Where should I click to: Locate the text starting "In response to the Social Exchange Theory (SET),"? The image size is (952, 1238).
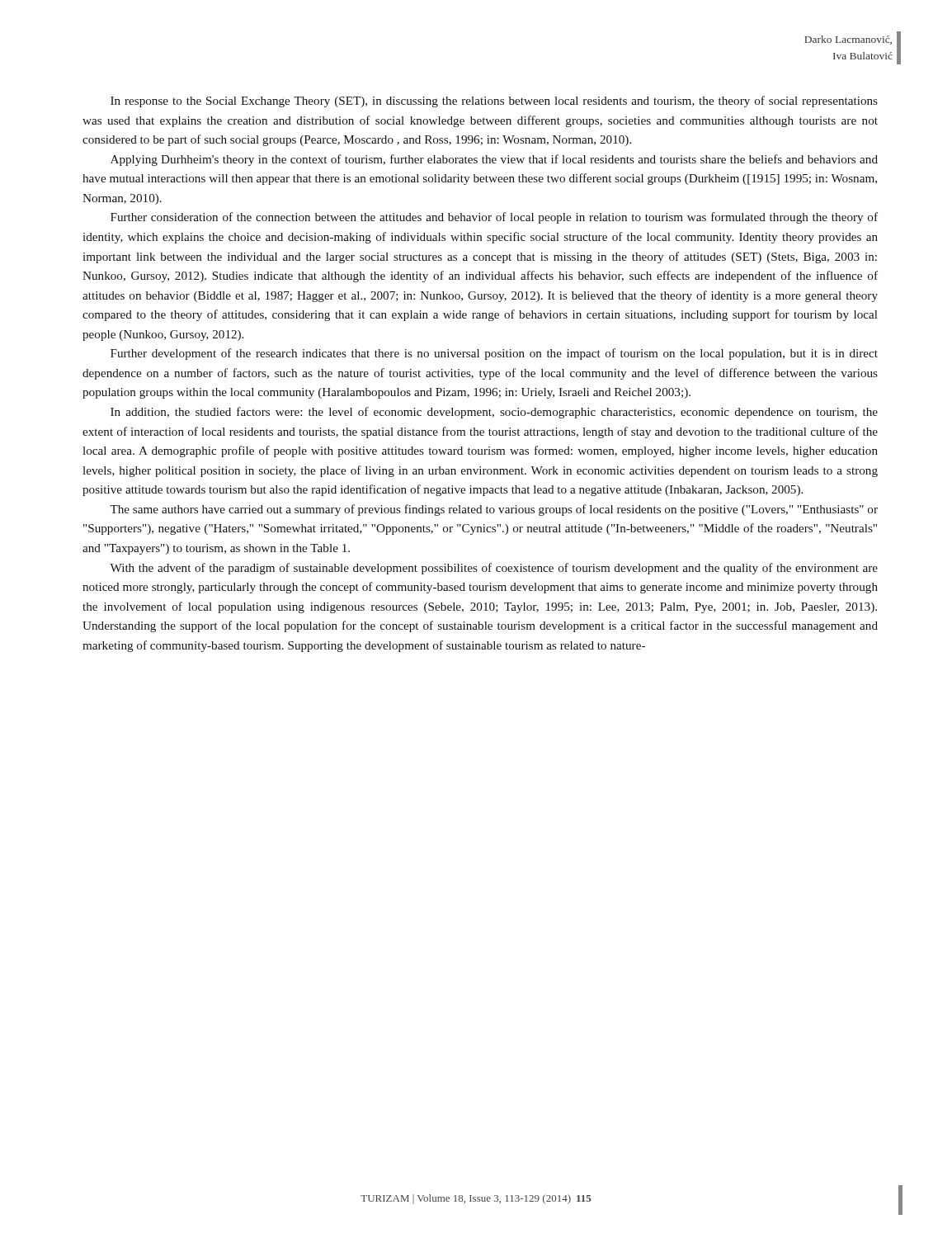point(480,120)
